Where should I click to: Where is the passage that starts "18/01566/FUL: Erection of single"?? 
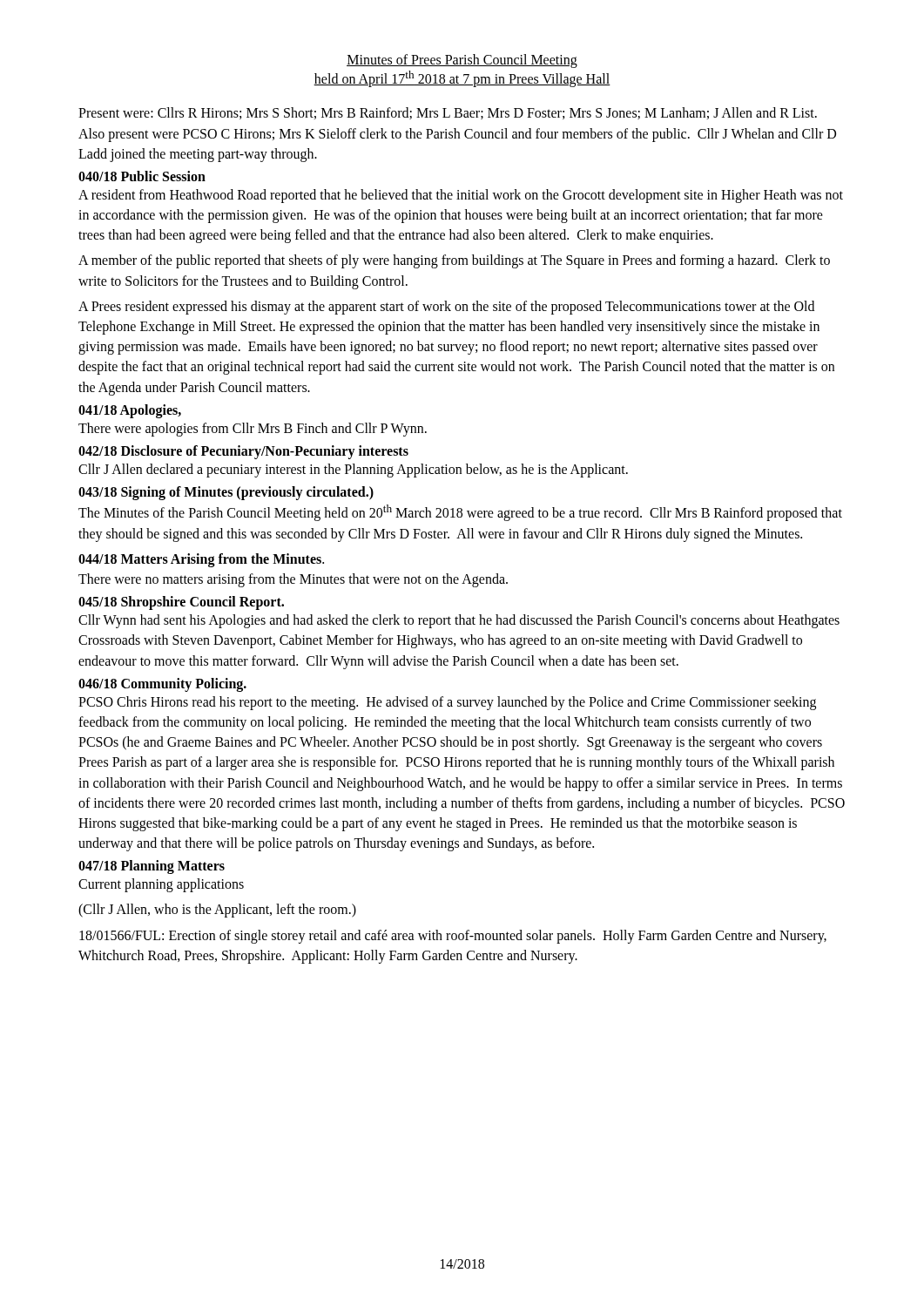coord(453,945)
